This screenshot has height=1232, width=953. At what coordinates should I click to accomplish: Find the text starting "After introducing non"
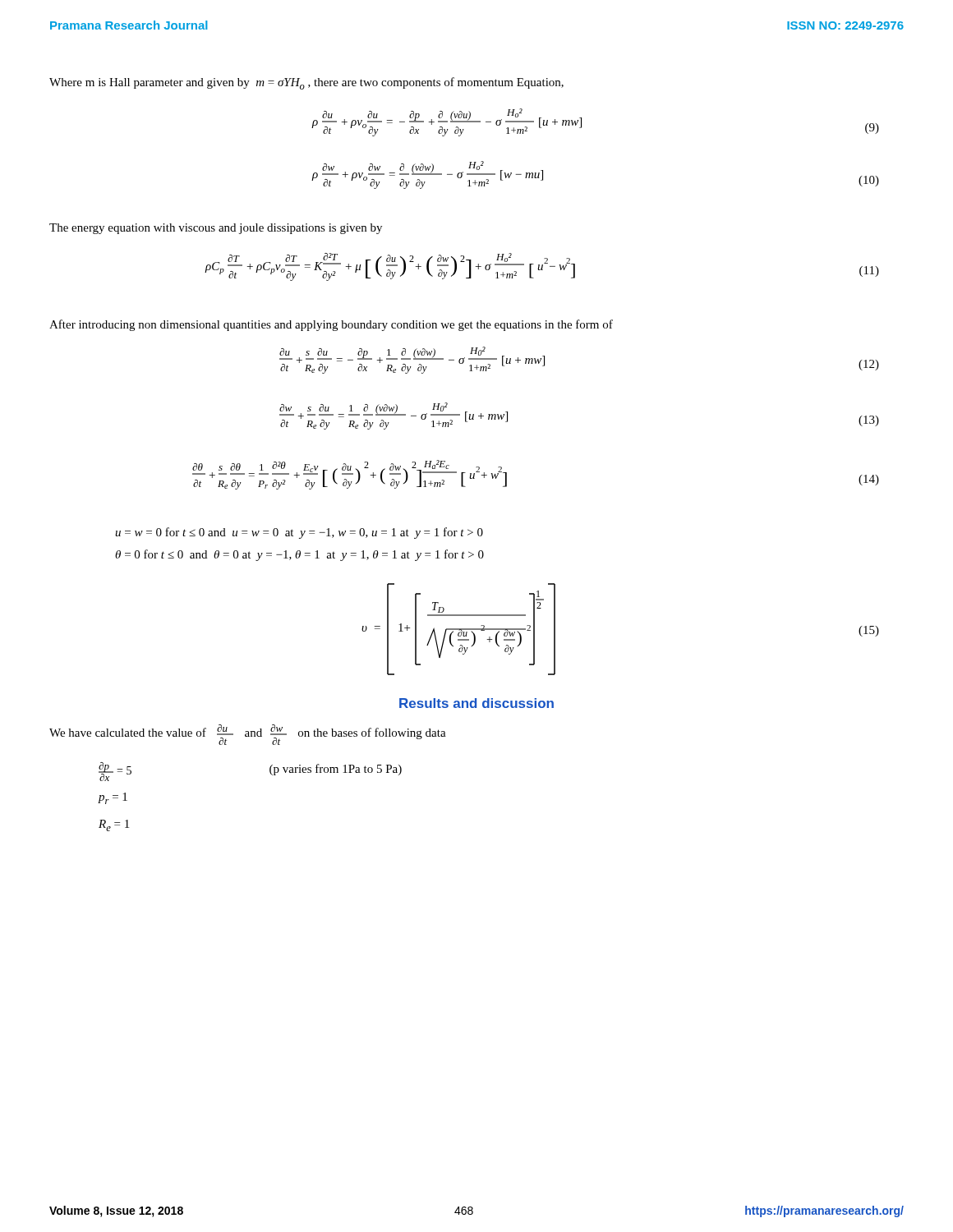[x=331, y=324]
